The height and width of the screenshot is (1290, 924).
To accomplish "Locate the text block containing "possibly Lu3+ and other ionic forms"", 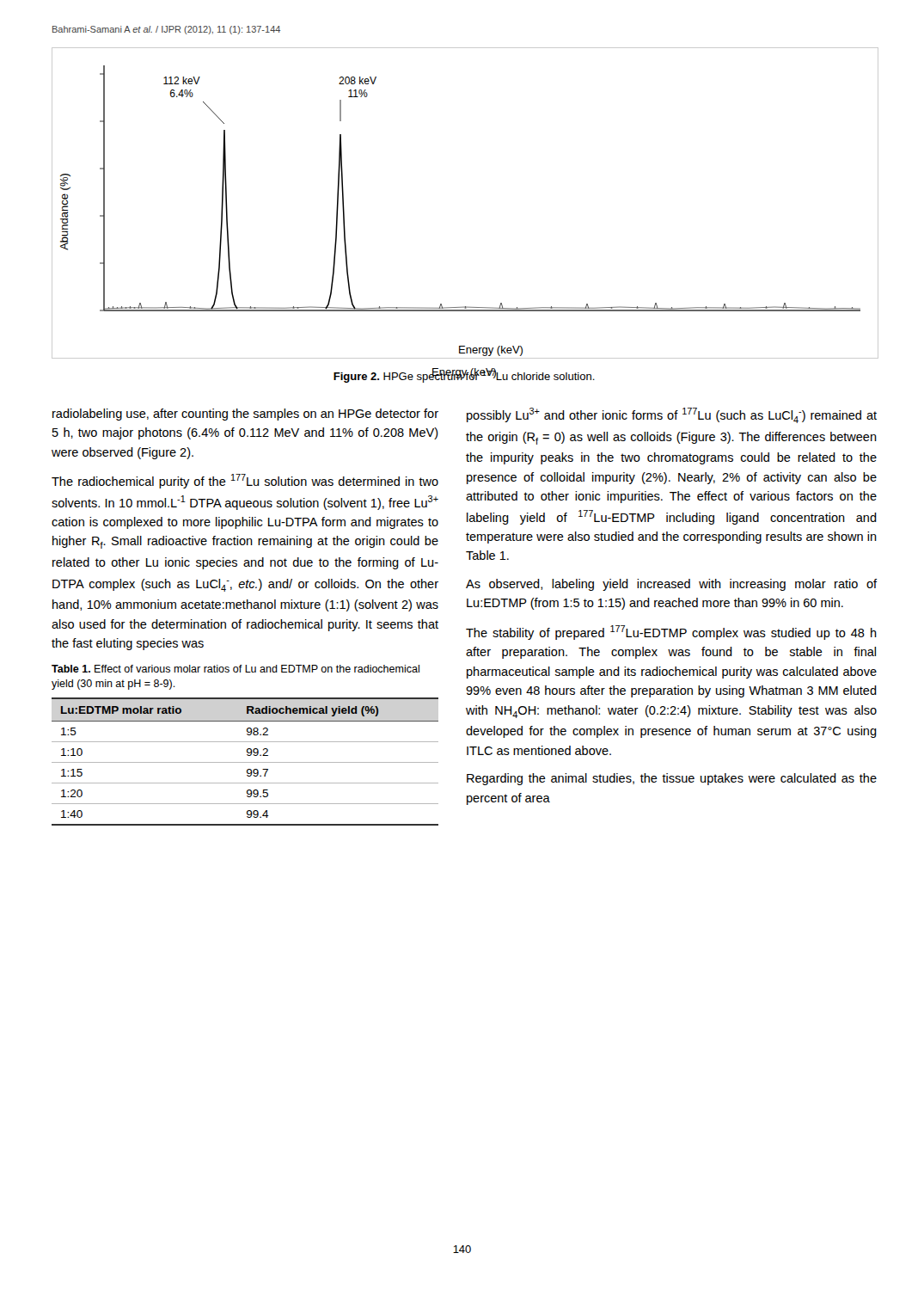I will tap(671, 606).
